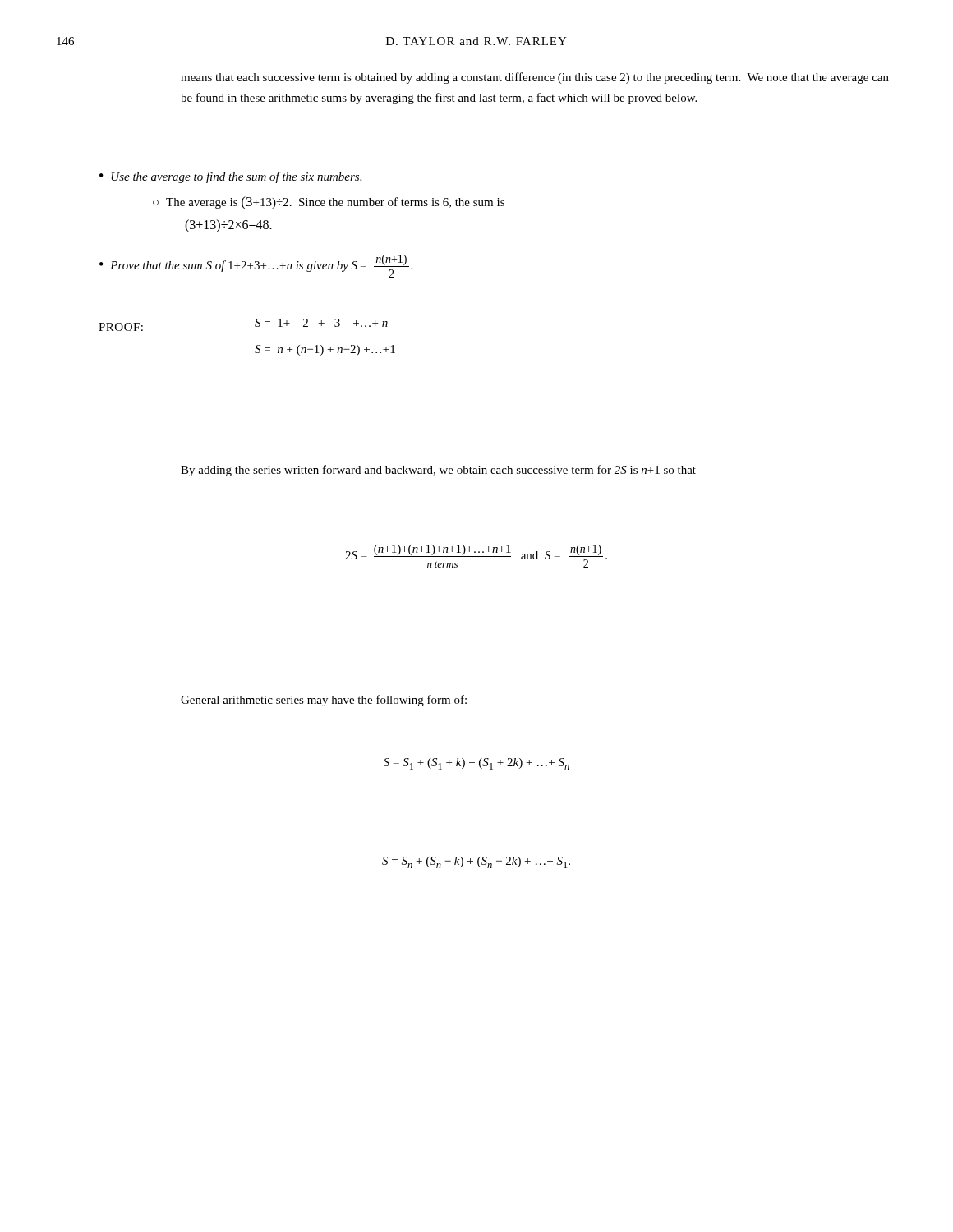Where is the formula that starts "S = Sn + (Sn −"?

(476, 862)
